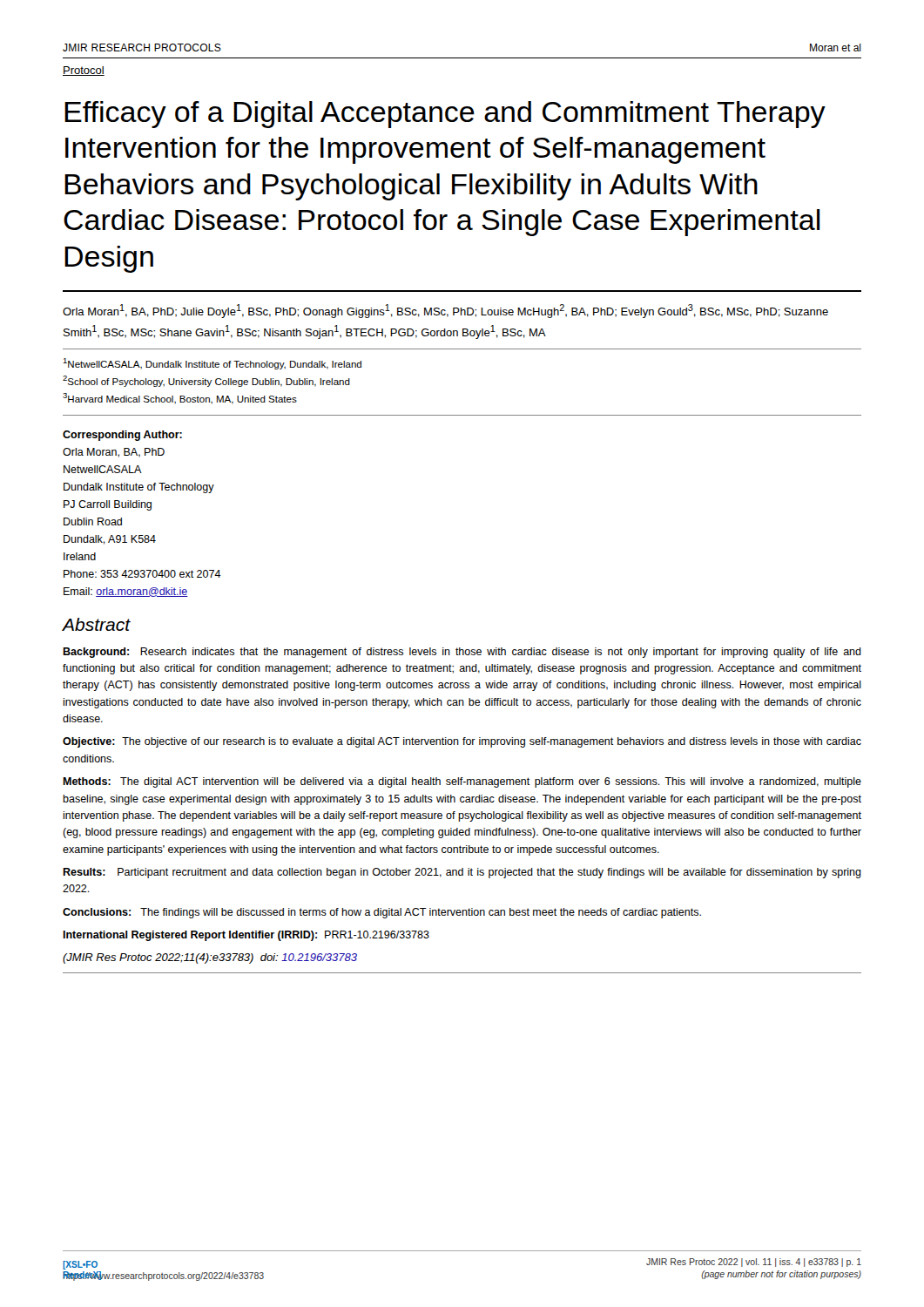Locate the passage starting "Results: Participant recruitment and data collection began in"
The height and width of the screenshot is (1307, 924).
[462, 881]
